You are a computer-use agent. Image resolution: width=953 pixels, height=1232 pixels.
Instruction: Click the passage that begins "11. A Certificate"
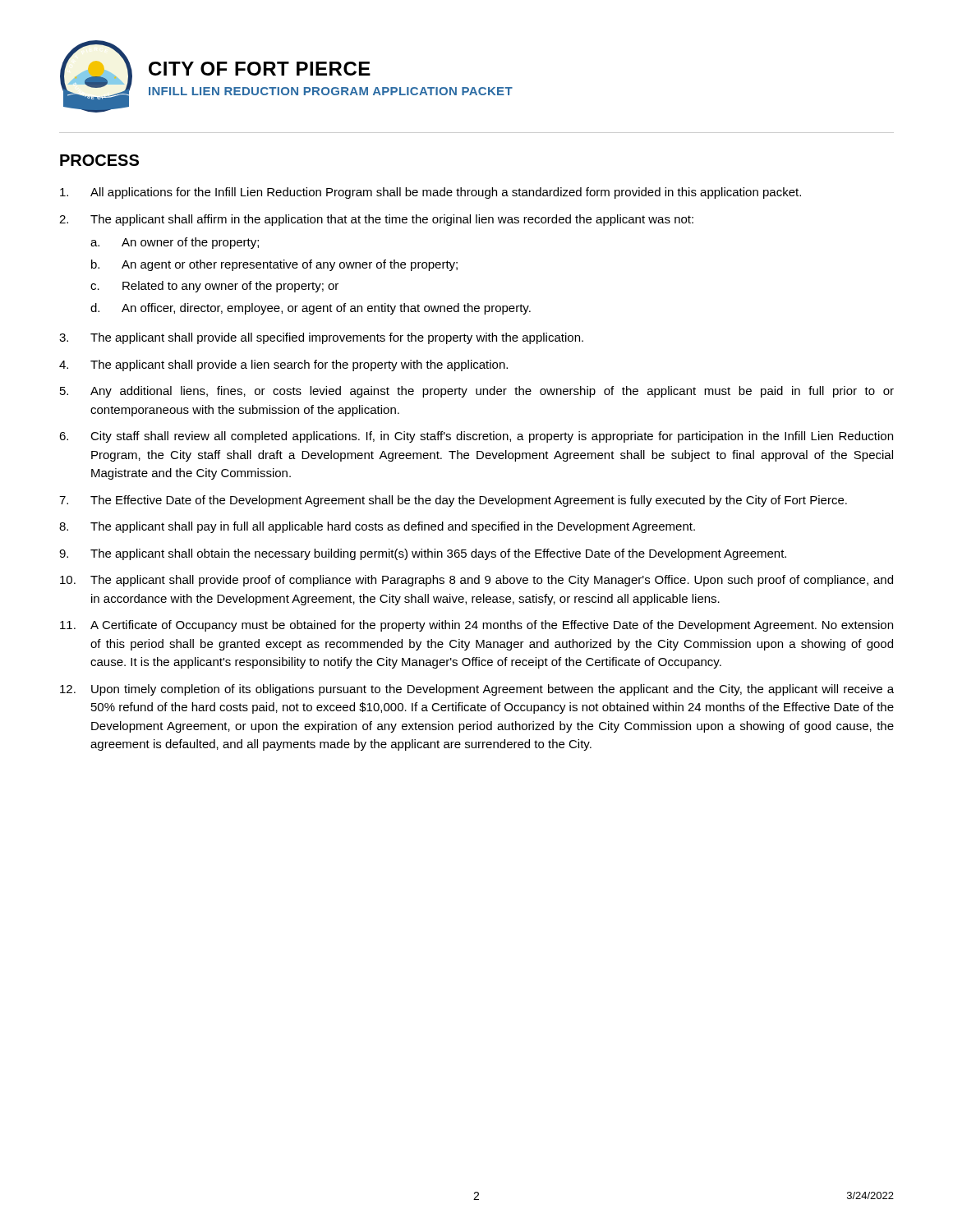[476, 644]
